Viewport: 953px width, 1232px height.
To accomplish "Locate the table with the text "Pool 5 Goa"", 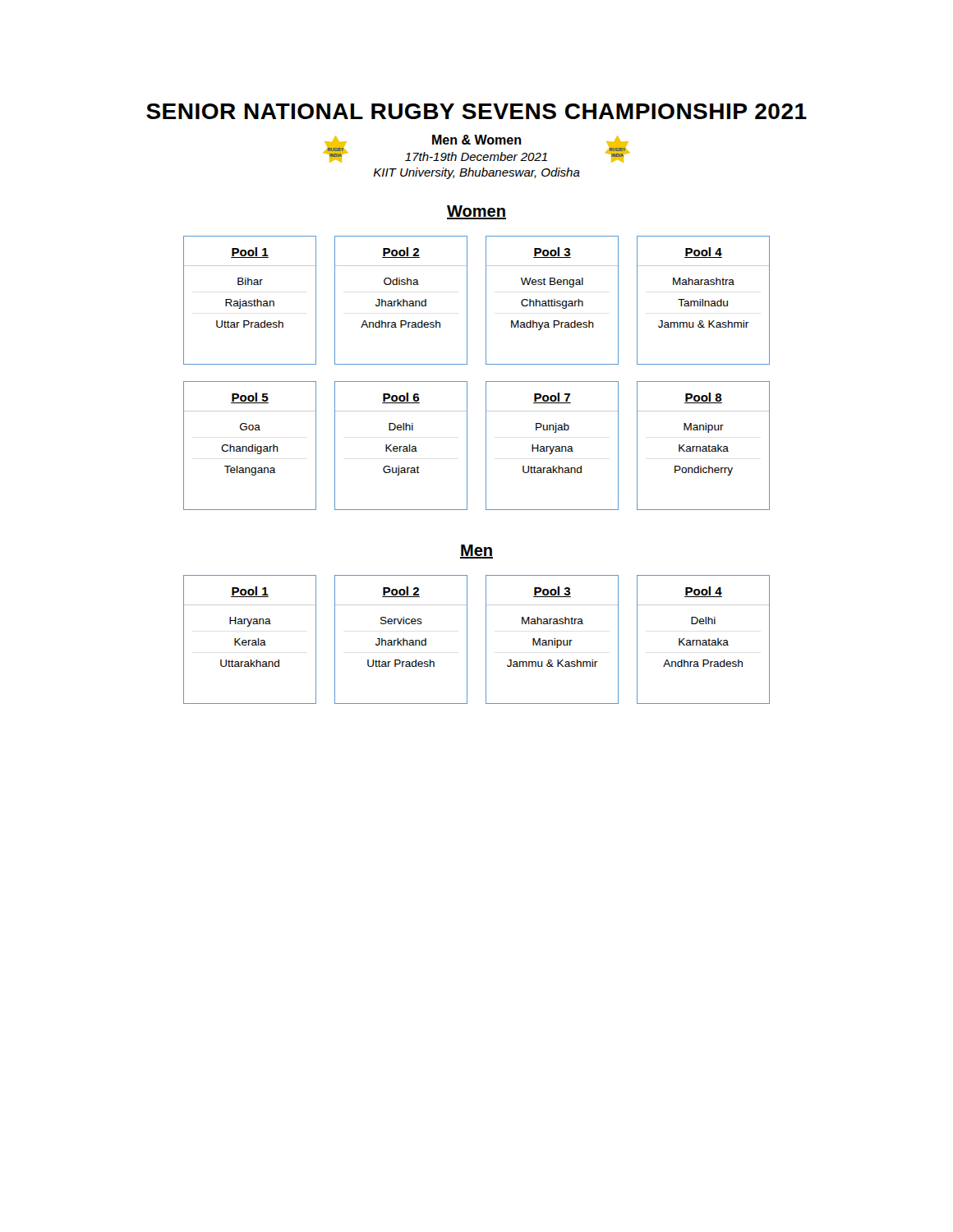I will (250, 446).
